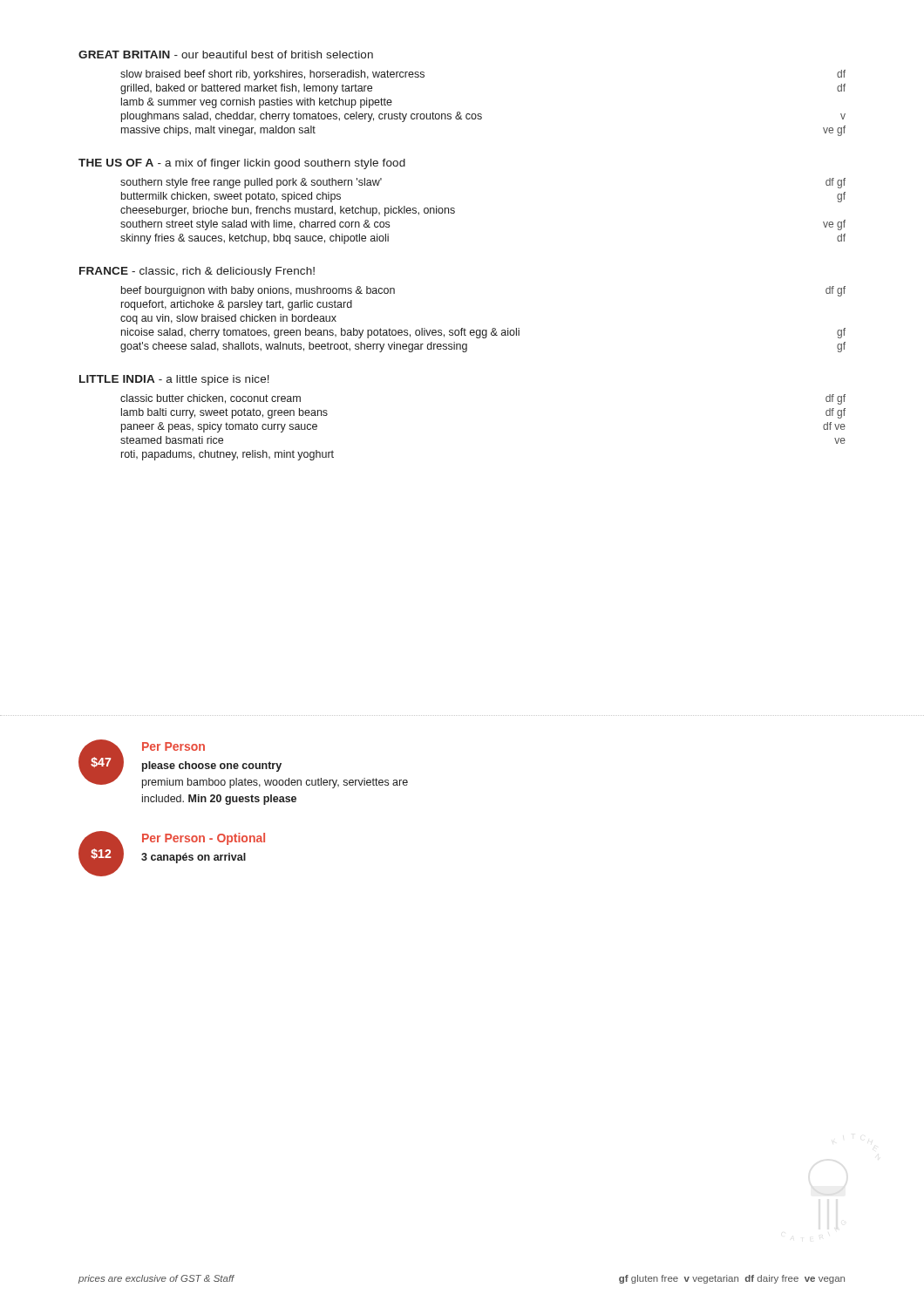Viewport: 924px width, 1308px height.
Task: Click on the element starting "lamb & summer veg"
Action: click(x=461, y=102)
